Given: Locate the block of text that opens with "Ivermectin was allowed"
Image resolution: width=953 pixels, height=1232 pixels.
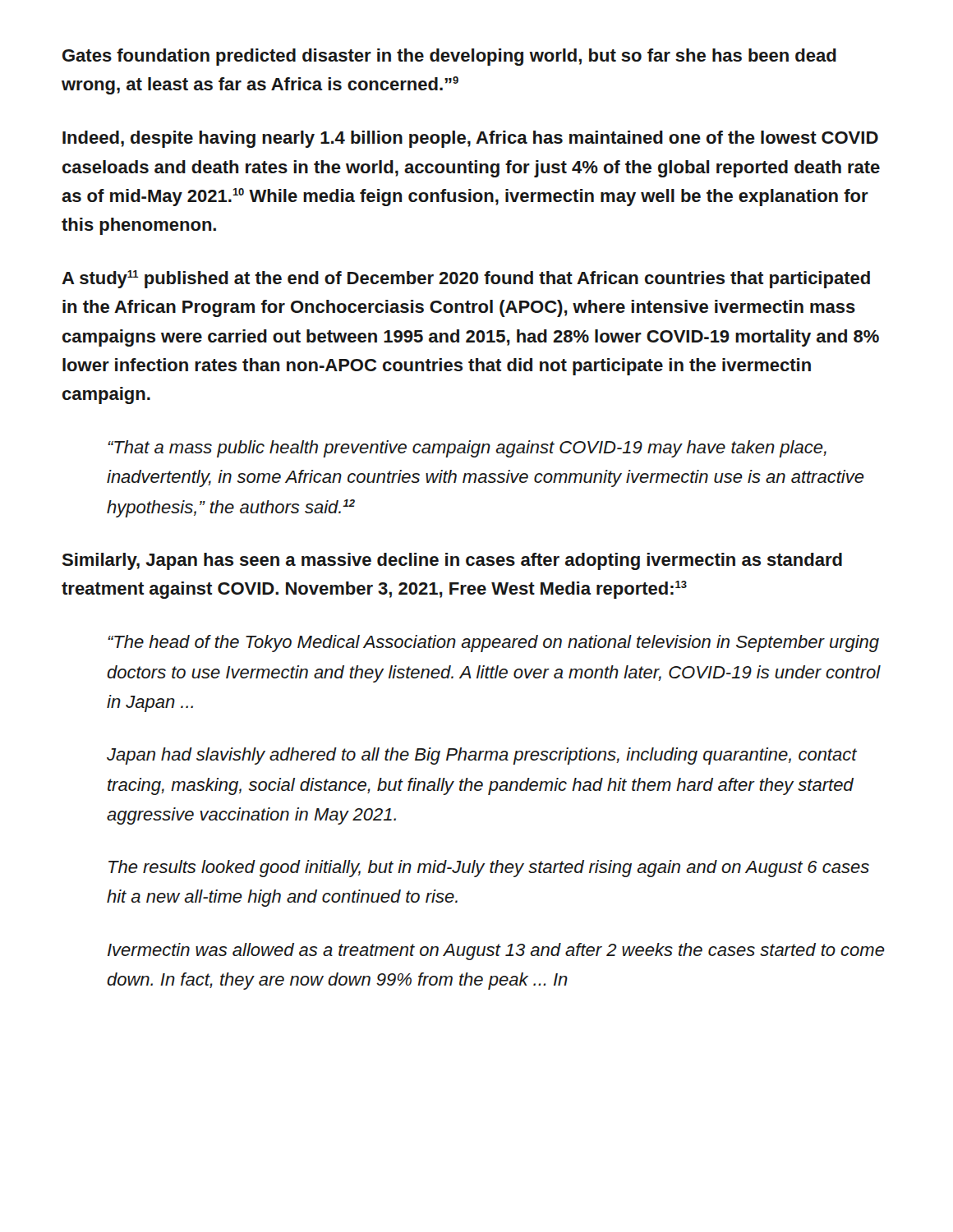Looking at the screenshot, I should (x=496, y=965).
